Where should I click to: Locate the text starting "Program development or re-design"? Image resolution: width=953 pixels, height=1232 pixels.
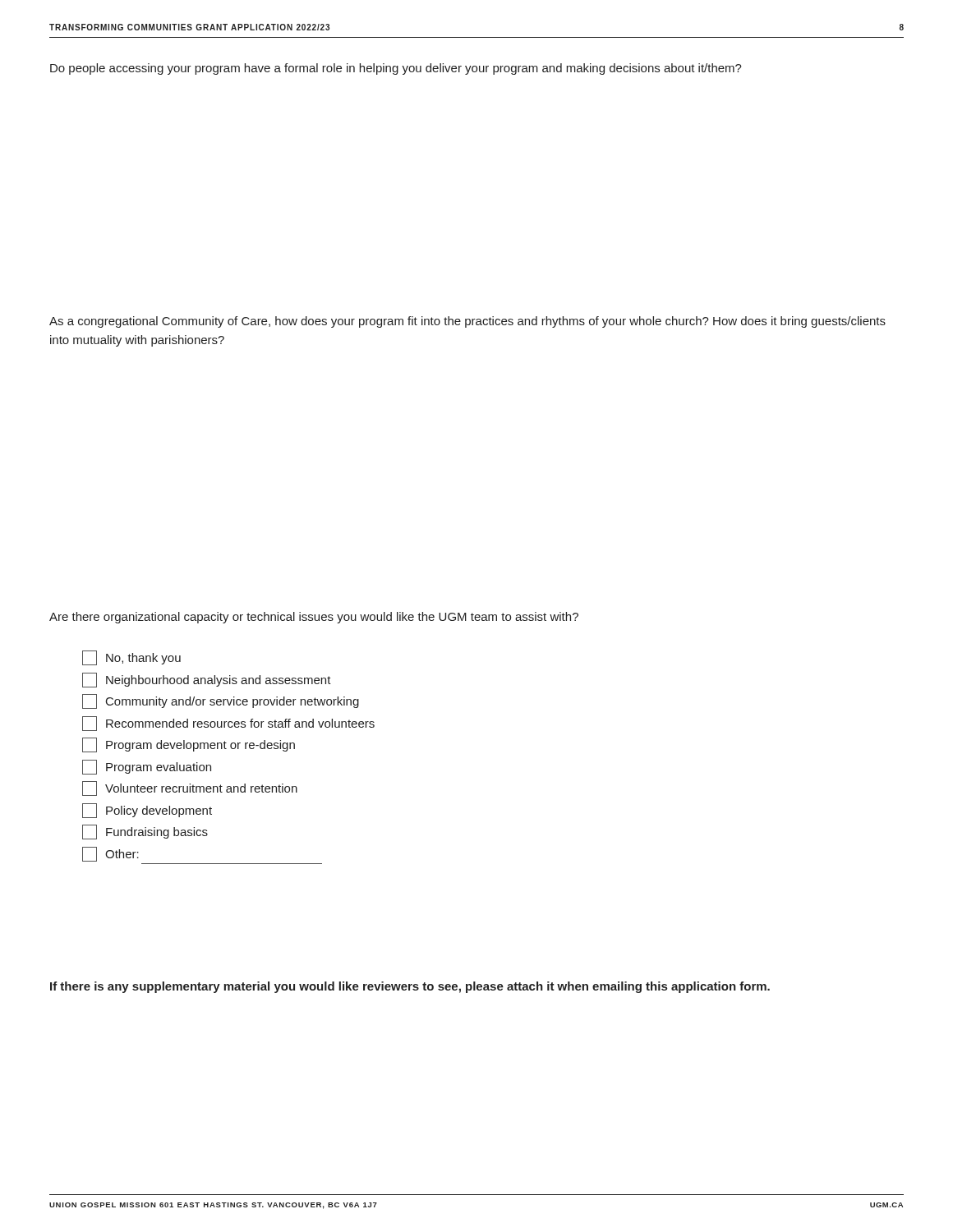(x=189, y=745)
